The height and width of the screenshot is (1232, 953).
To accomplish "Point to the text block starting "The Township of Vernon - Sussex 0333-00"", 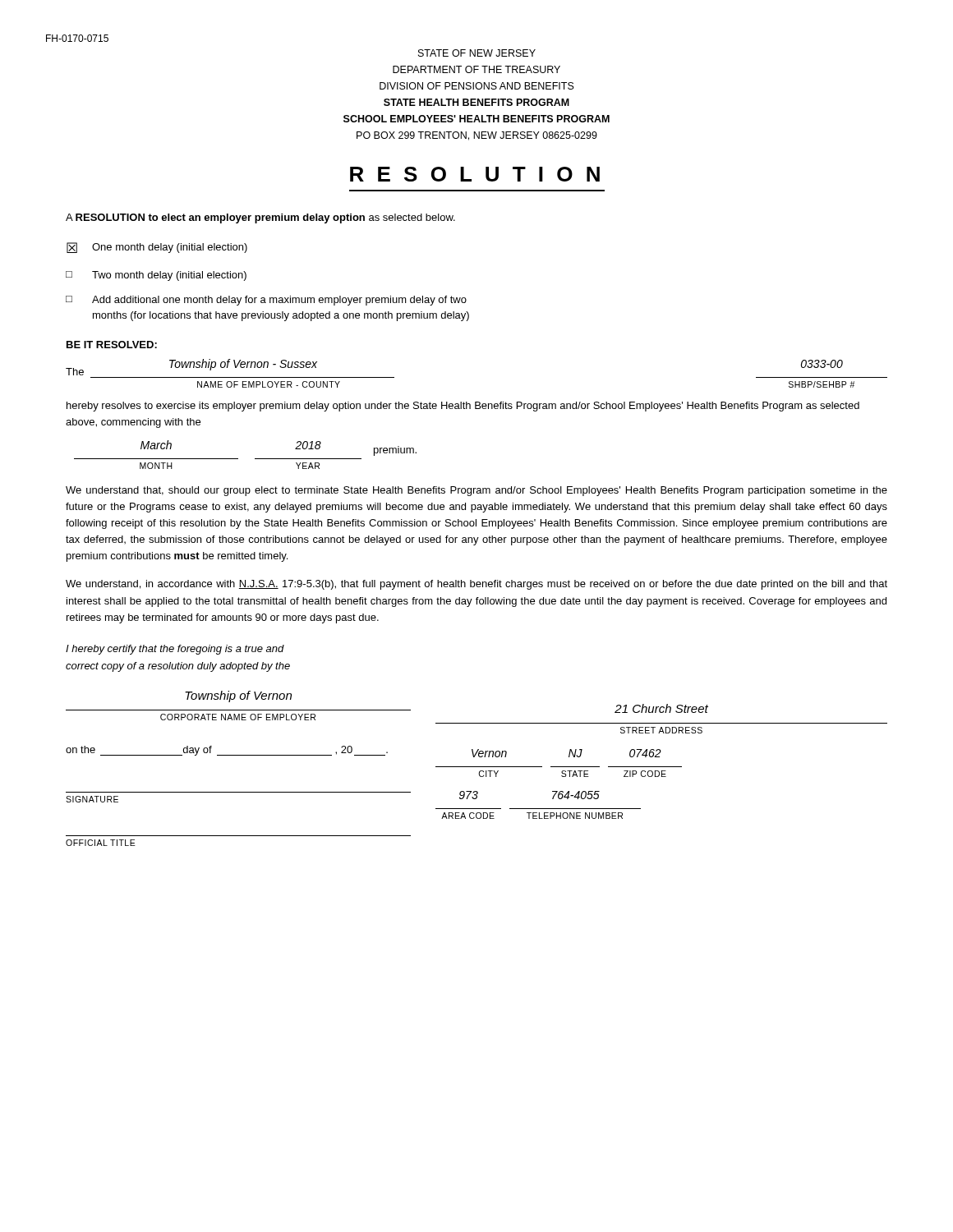I will coord(74,368).
